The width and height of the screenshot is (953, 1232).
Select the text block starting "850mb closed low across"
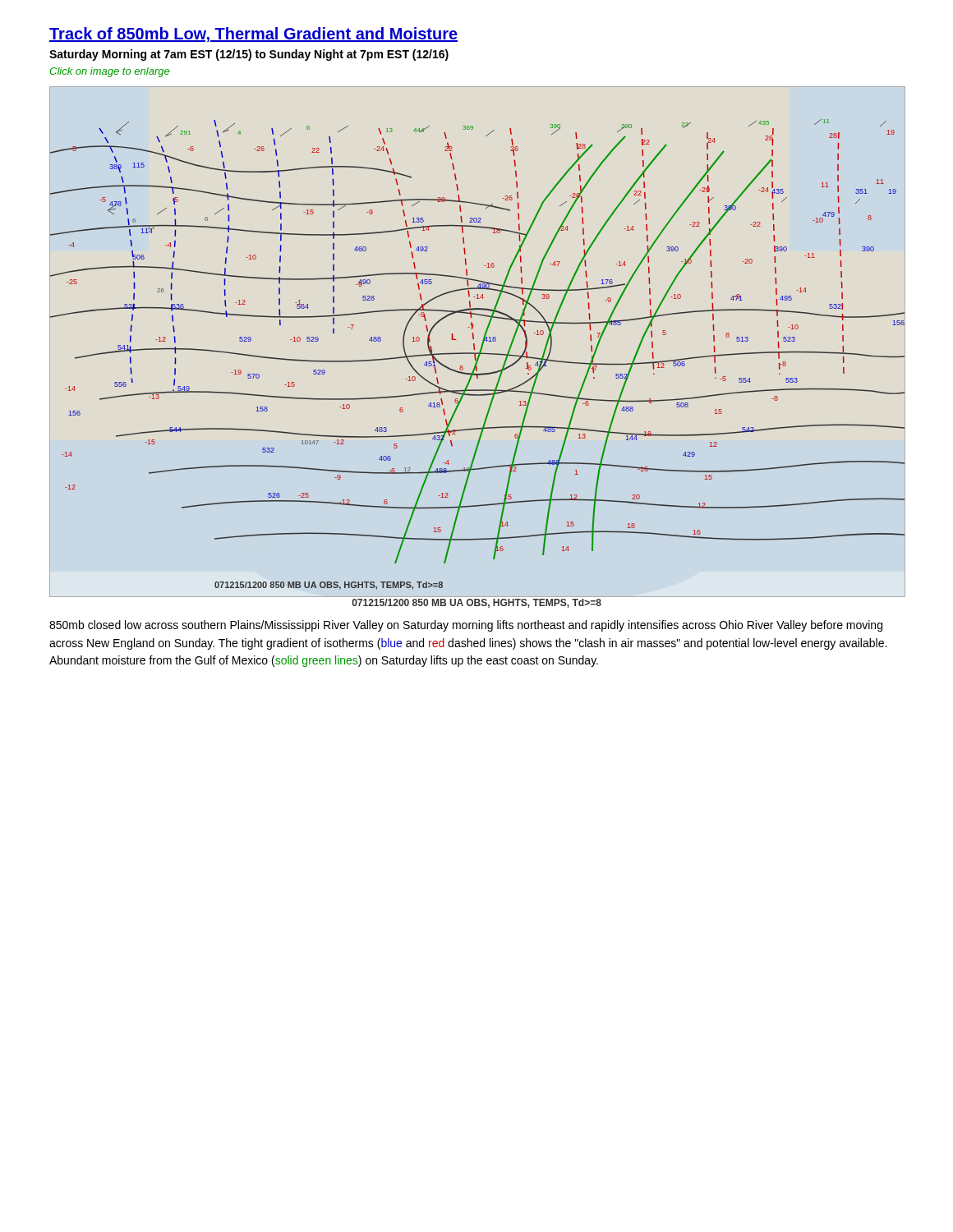click(x=468, y=643)
